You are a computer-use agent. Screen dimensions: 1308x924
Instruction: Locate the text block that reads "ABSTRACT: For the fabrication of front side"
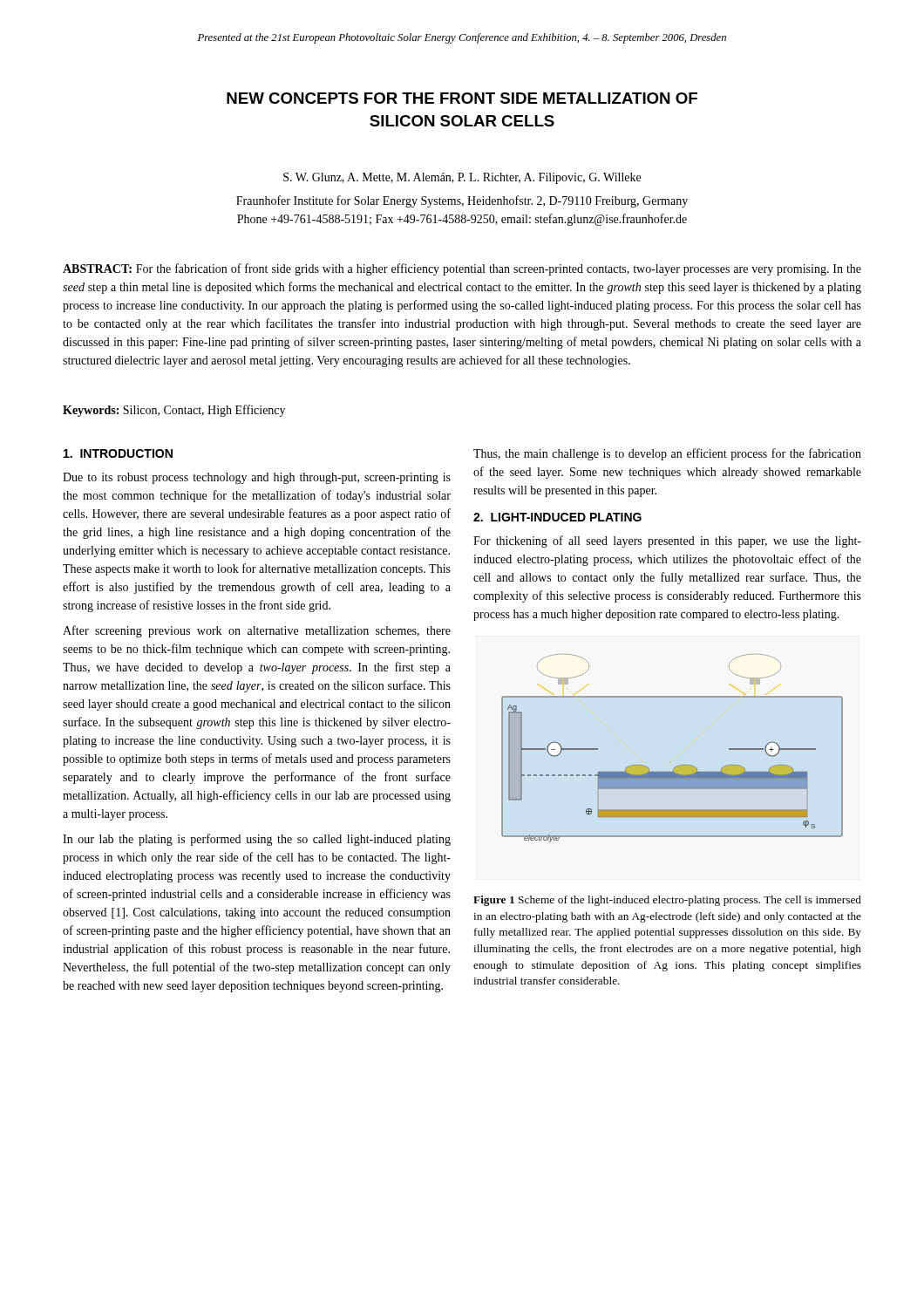pos(462,315)
